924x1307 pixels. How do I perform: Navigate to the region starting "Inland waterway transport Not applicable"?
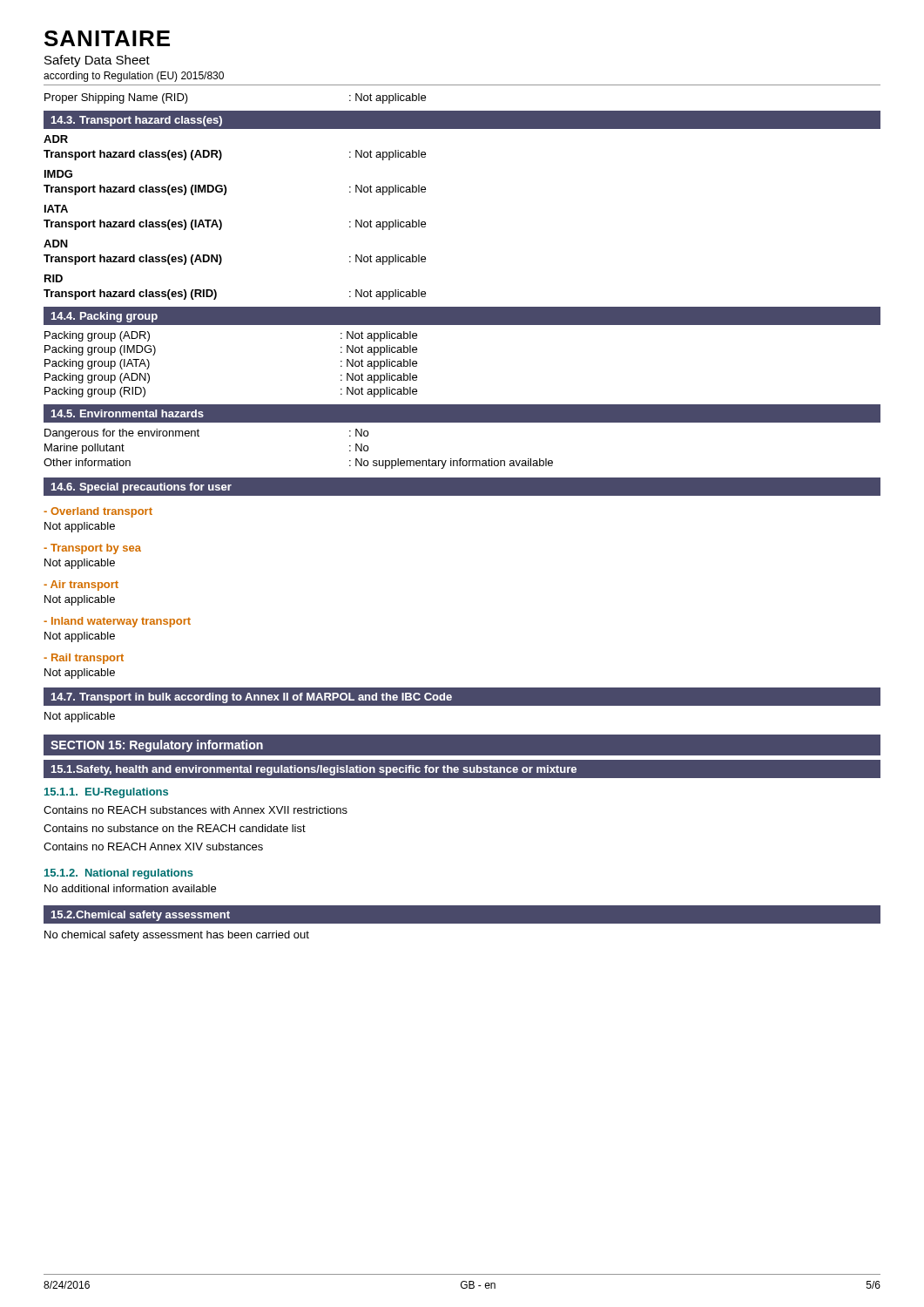click(117, 622)
